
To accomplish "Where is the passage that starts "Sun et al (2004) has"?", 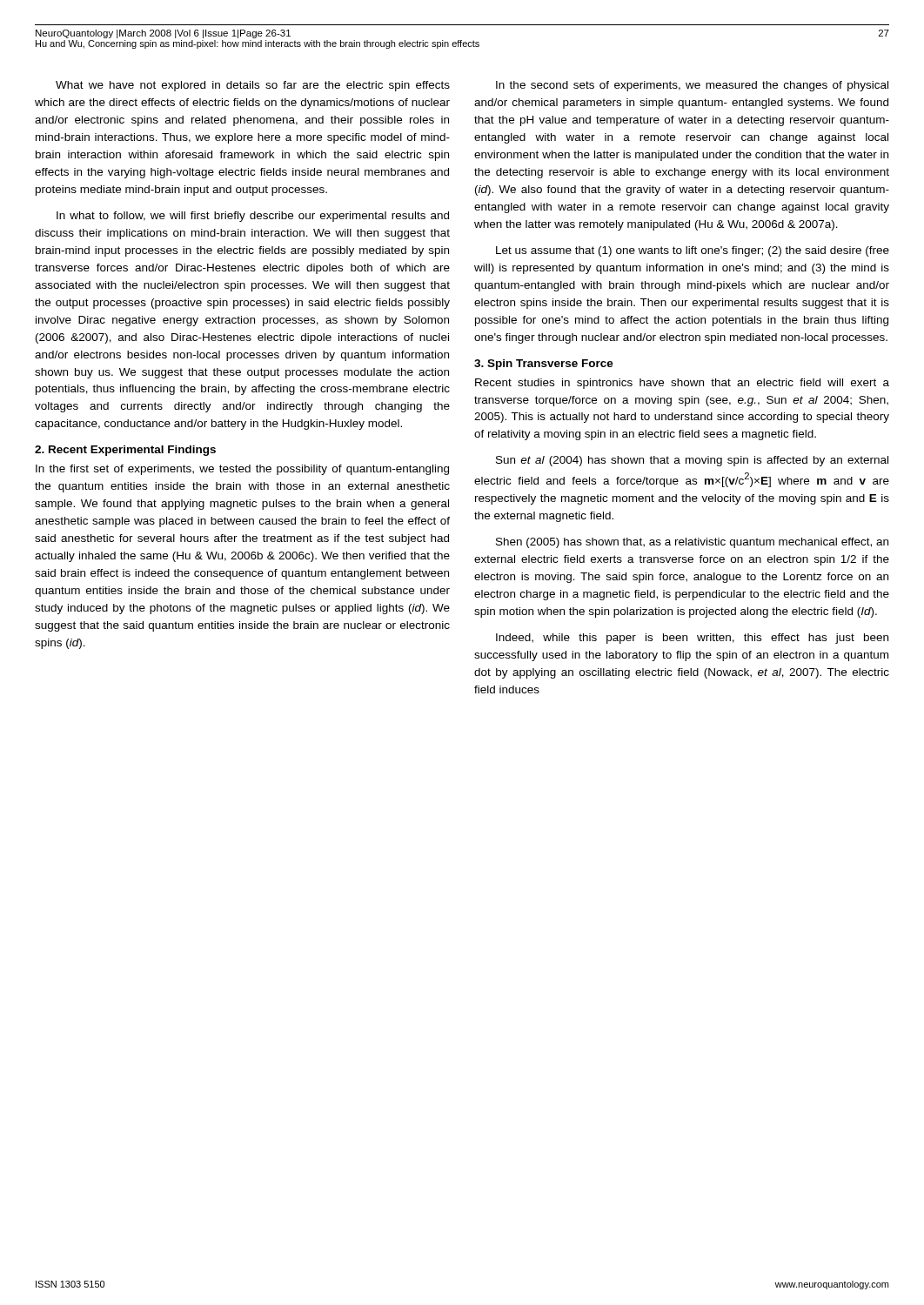I will click(x=682, y=488).
